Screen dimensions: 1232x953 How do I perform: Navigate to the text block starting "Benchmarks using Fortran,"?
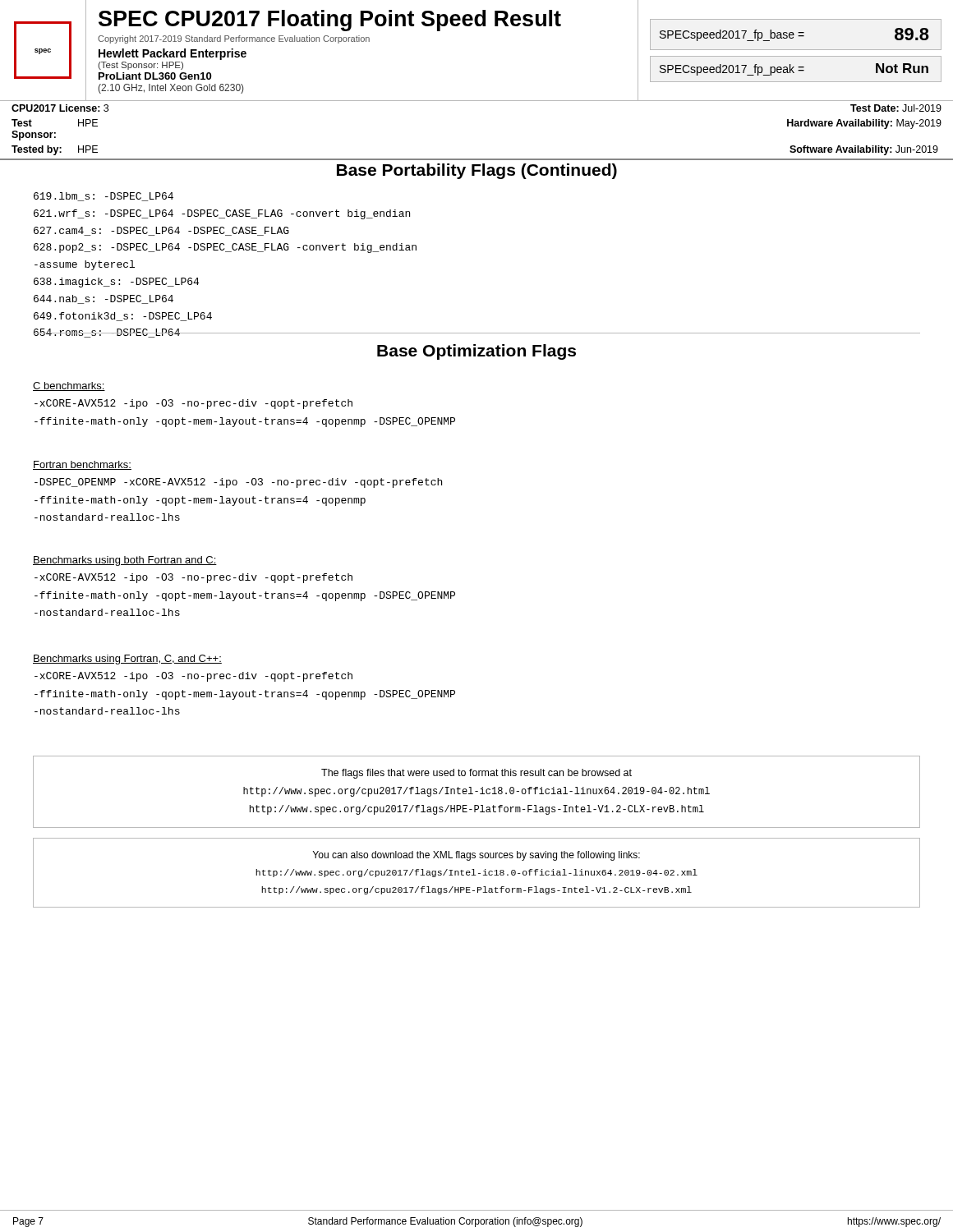pos(244,685)
